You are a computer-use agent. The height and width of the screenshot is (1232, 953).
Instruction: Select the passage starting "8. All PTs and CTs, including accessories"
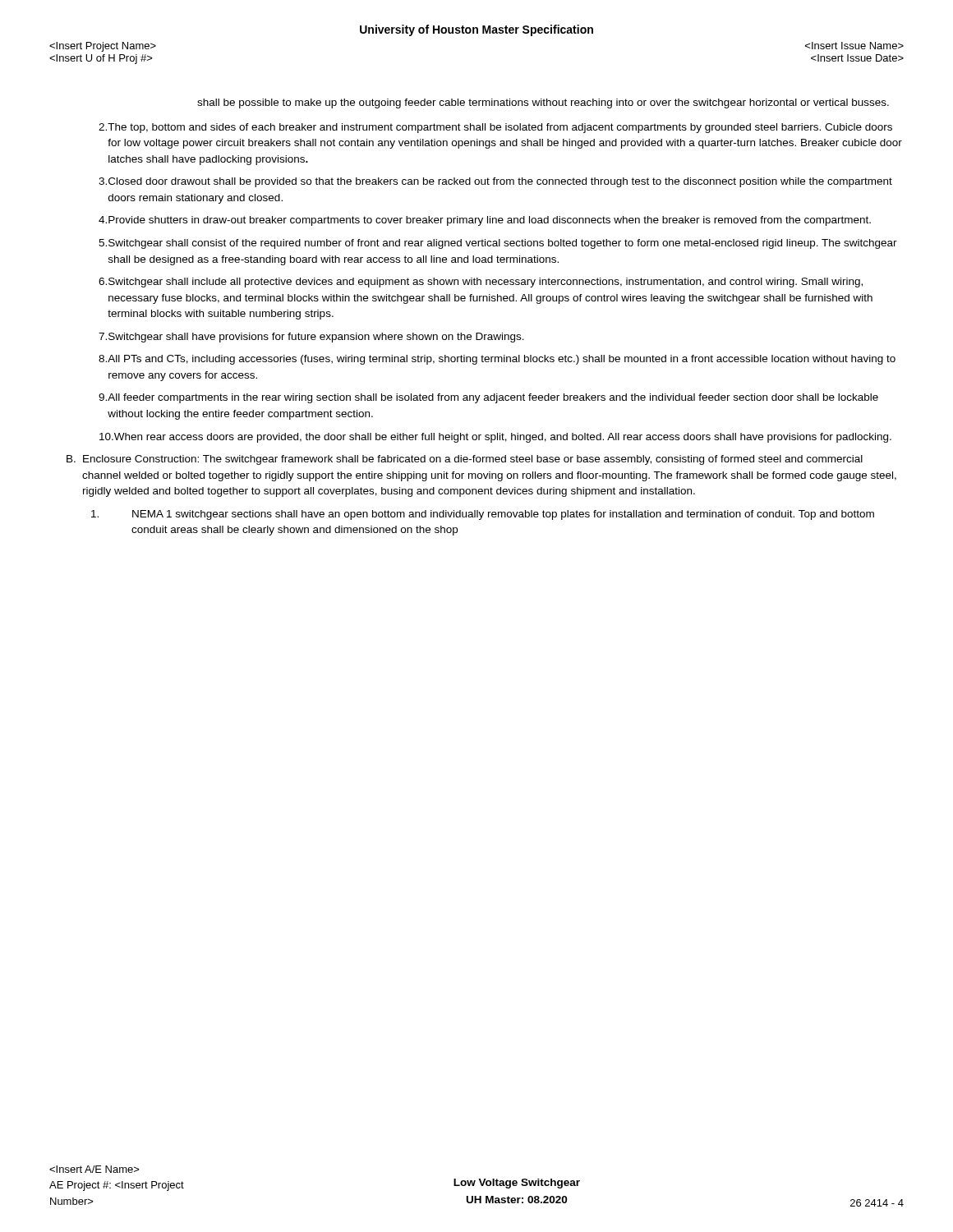(x=476, y=367)
